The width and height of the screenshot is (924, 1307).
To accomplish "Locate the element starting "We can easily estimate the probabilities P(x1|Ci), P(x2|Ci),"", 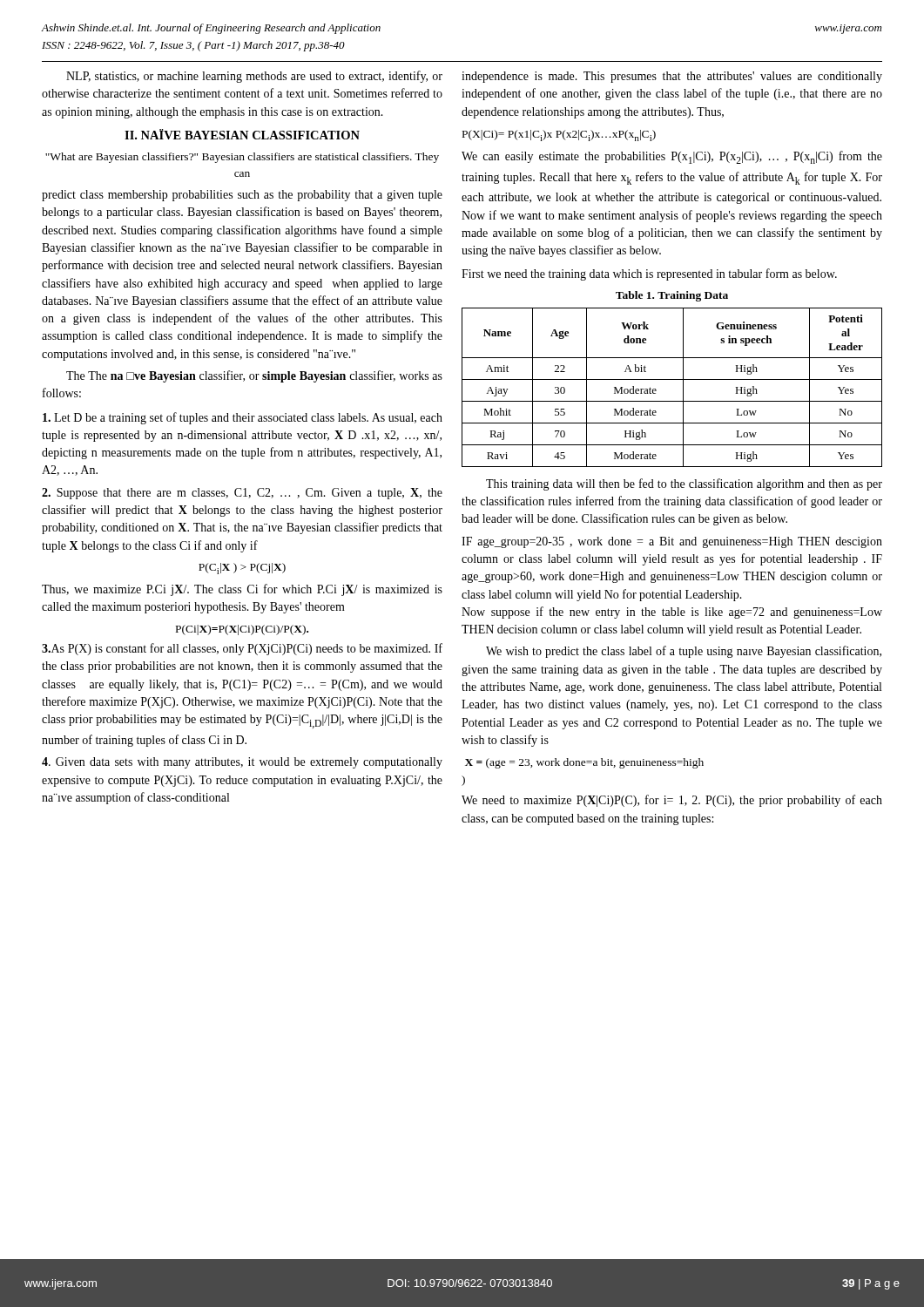I will click(x=672, y=216).
